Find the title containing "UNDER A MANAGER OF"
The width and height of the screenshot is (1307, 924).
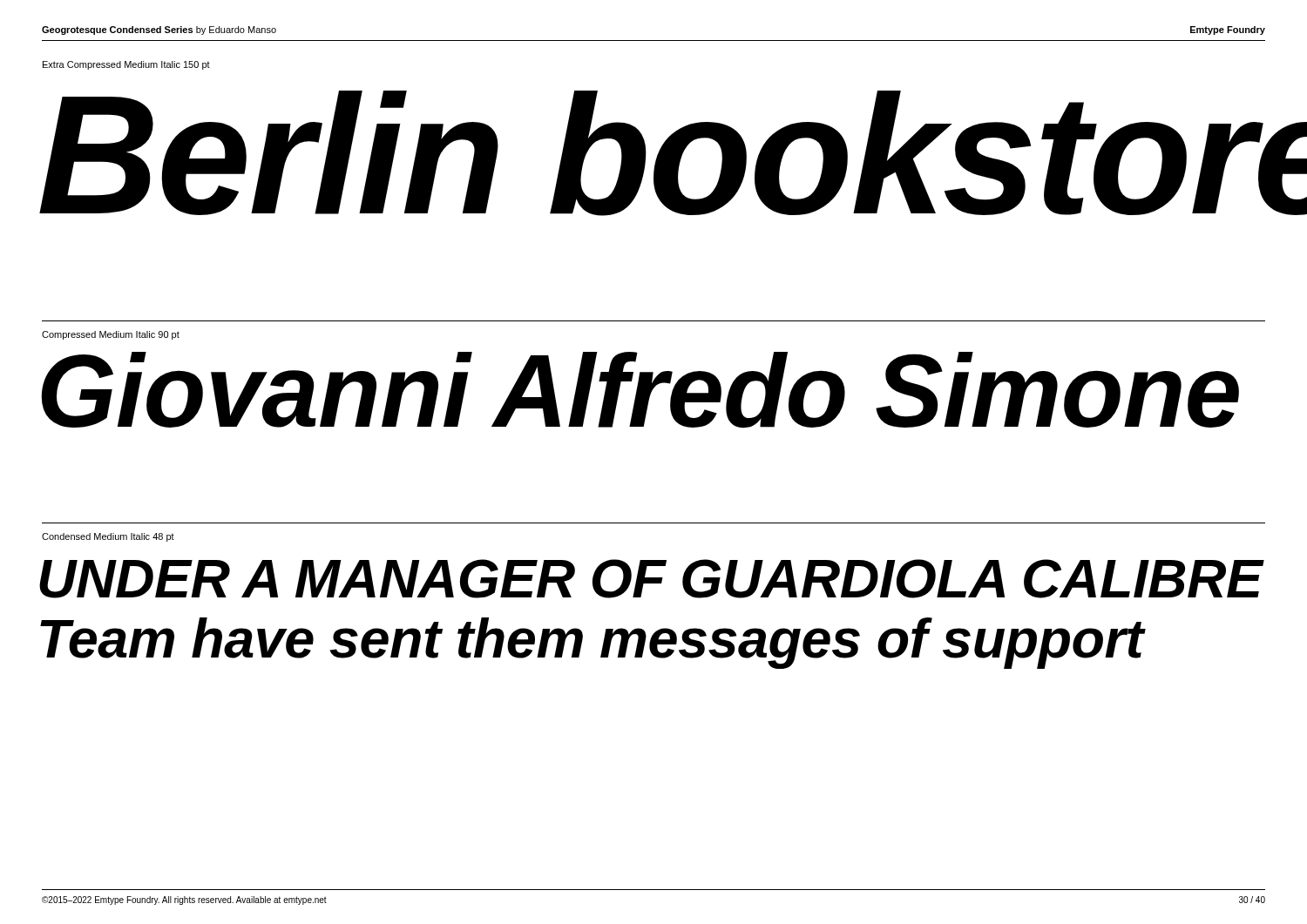pos(649,609)
